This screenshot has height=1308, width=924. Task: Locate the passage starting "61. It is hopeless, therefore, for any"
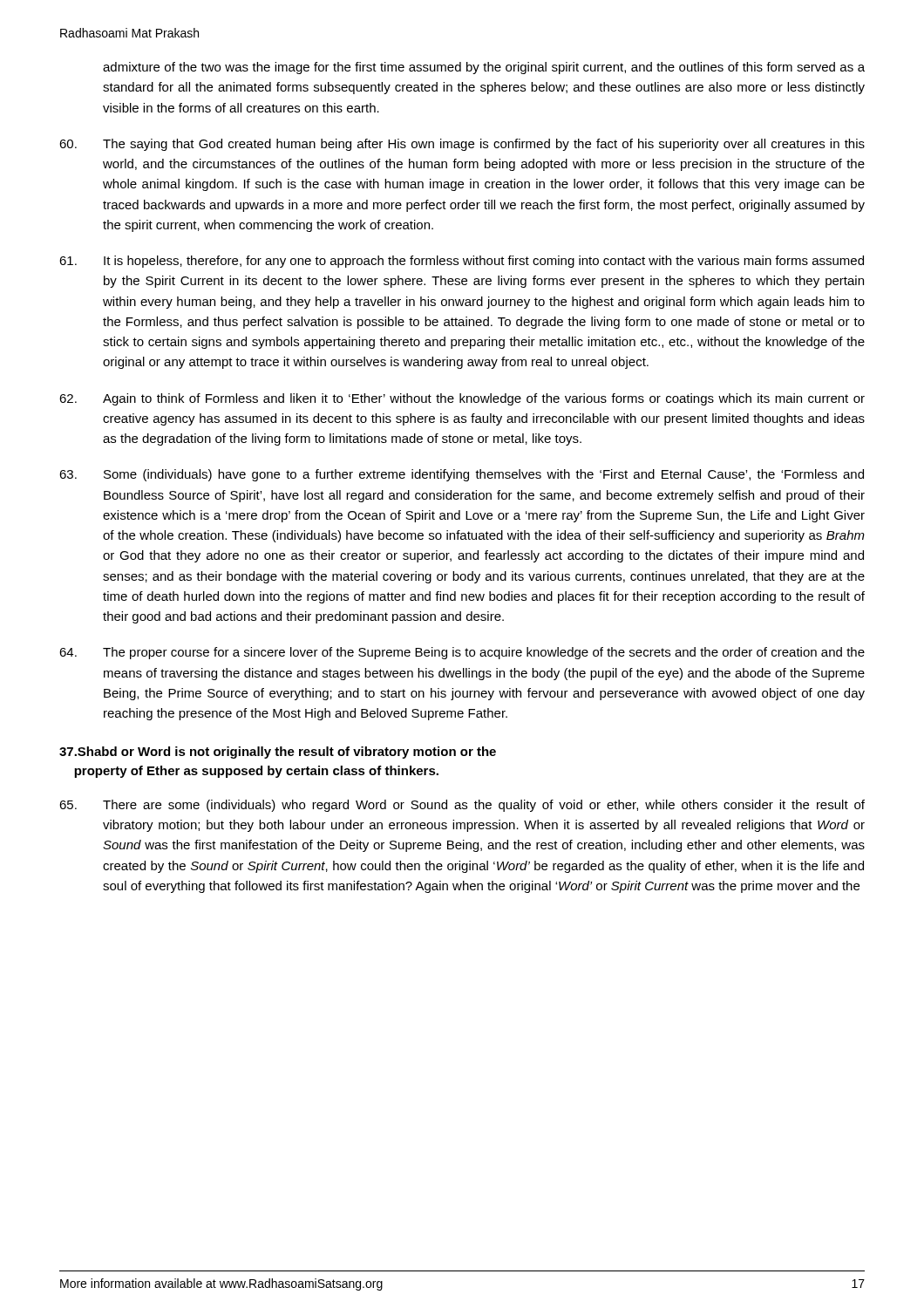click(x=462, y=311)
